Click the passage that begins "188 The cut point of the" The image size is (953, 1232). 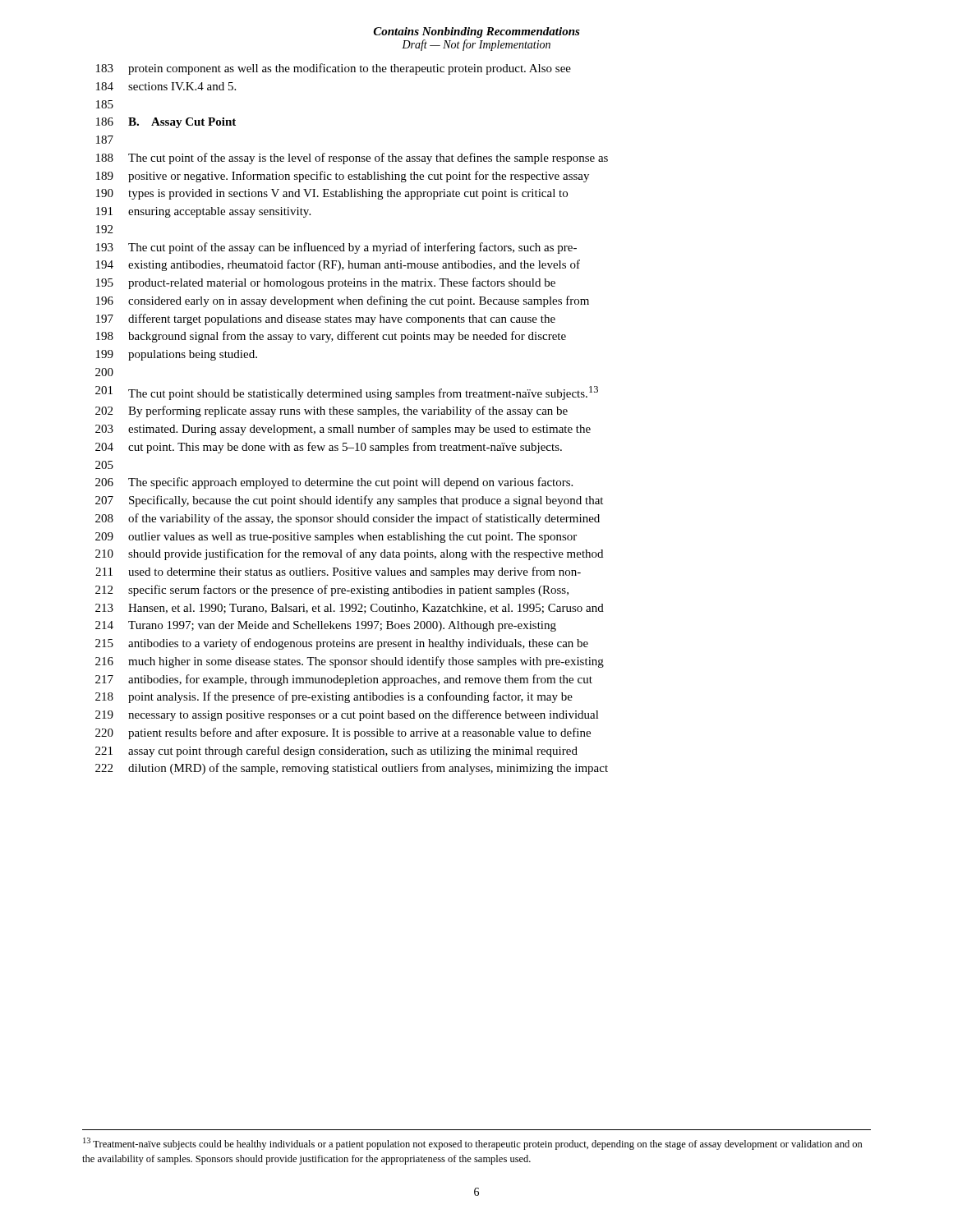[476, 158]
